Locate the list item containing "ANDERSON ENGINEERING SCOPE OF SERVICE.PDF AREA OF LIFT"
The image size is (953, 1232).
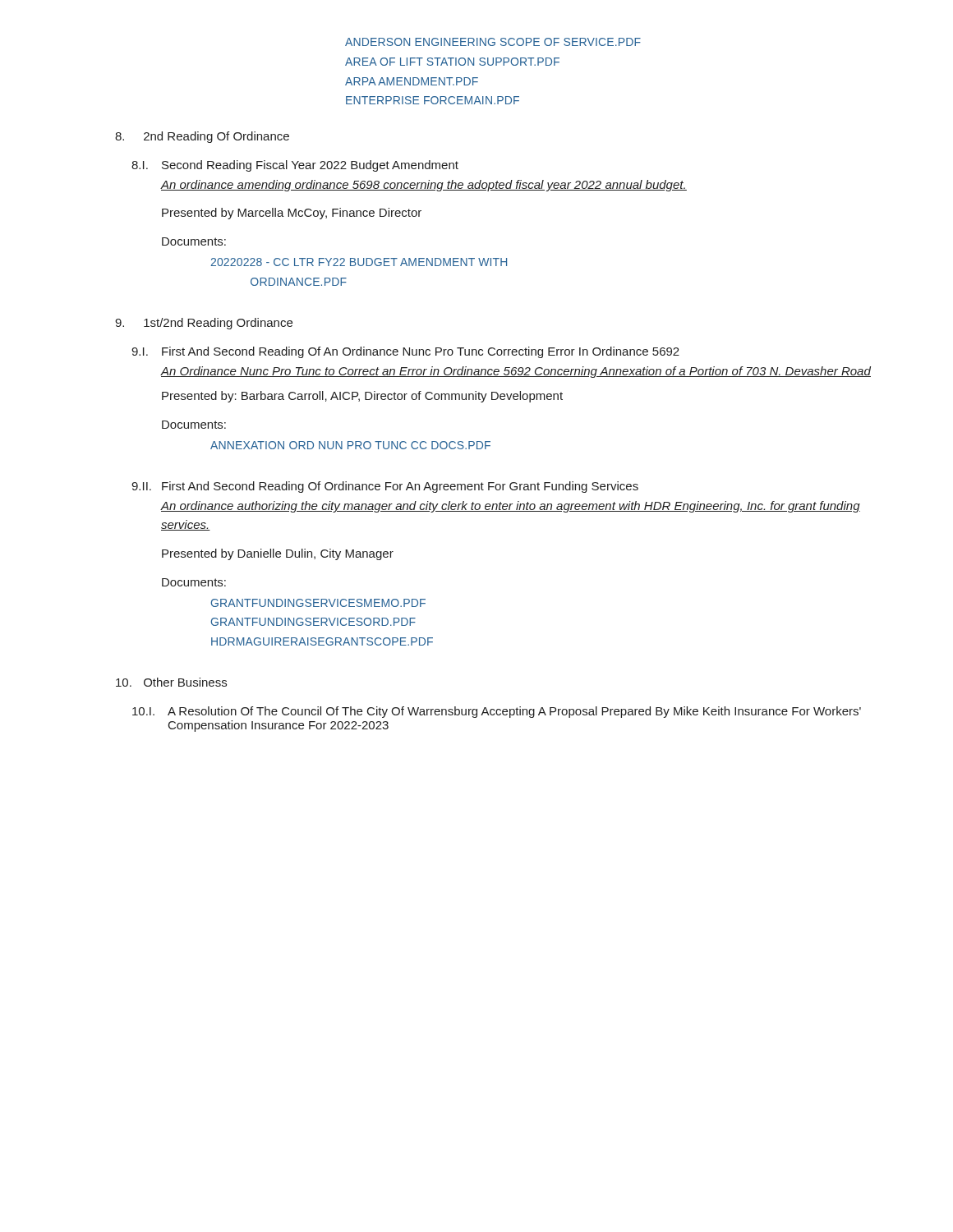tap(493, 42)
